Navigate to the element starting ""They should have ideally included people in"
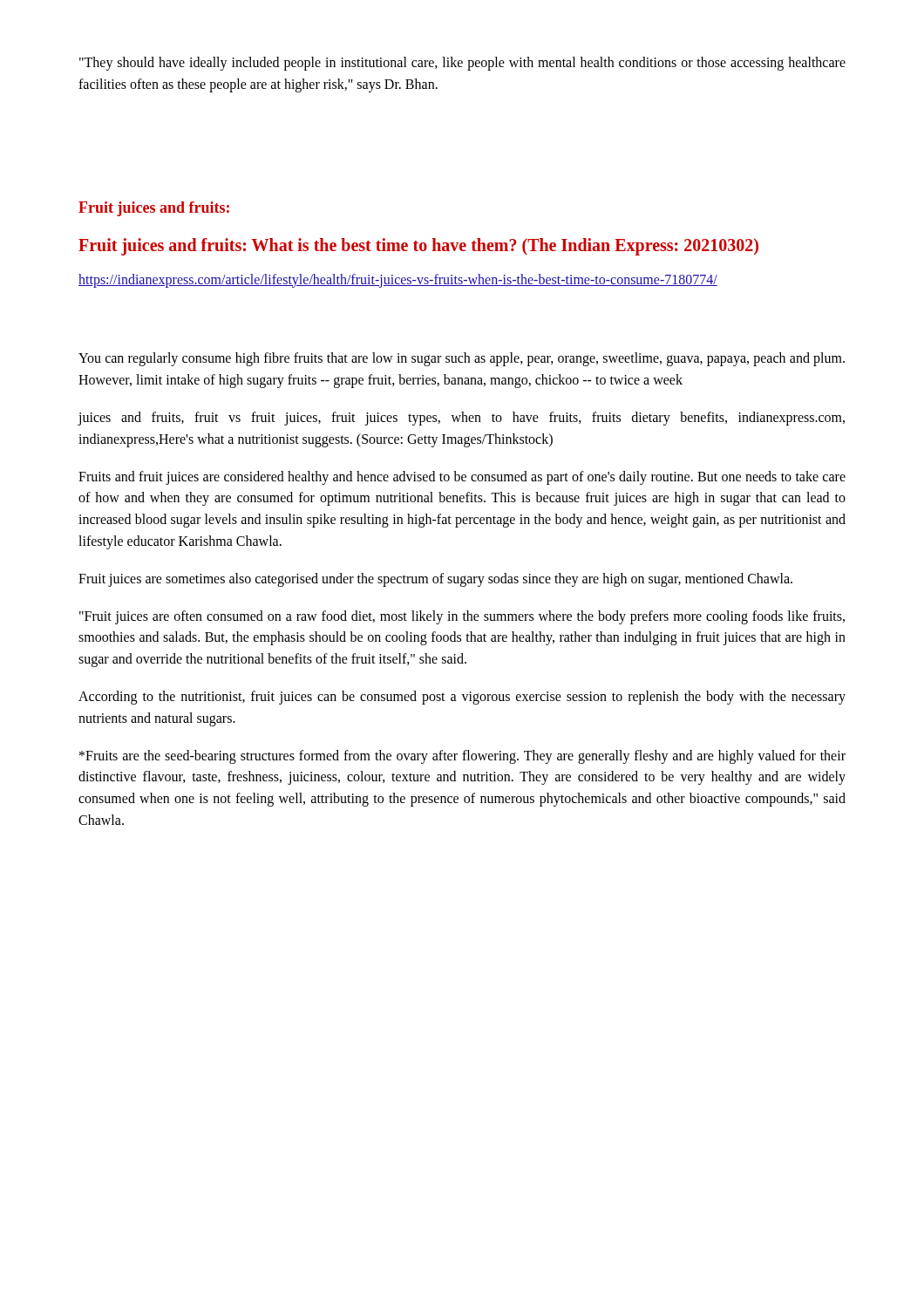The image size is (924, 1308). click(462, 73)
